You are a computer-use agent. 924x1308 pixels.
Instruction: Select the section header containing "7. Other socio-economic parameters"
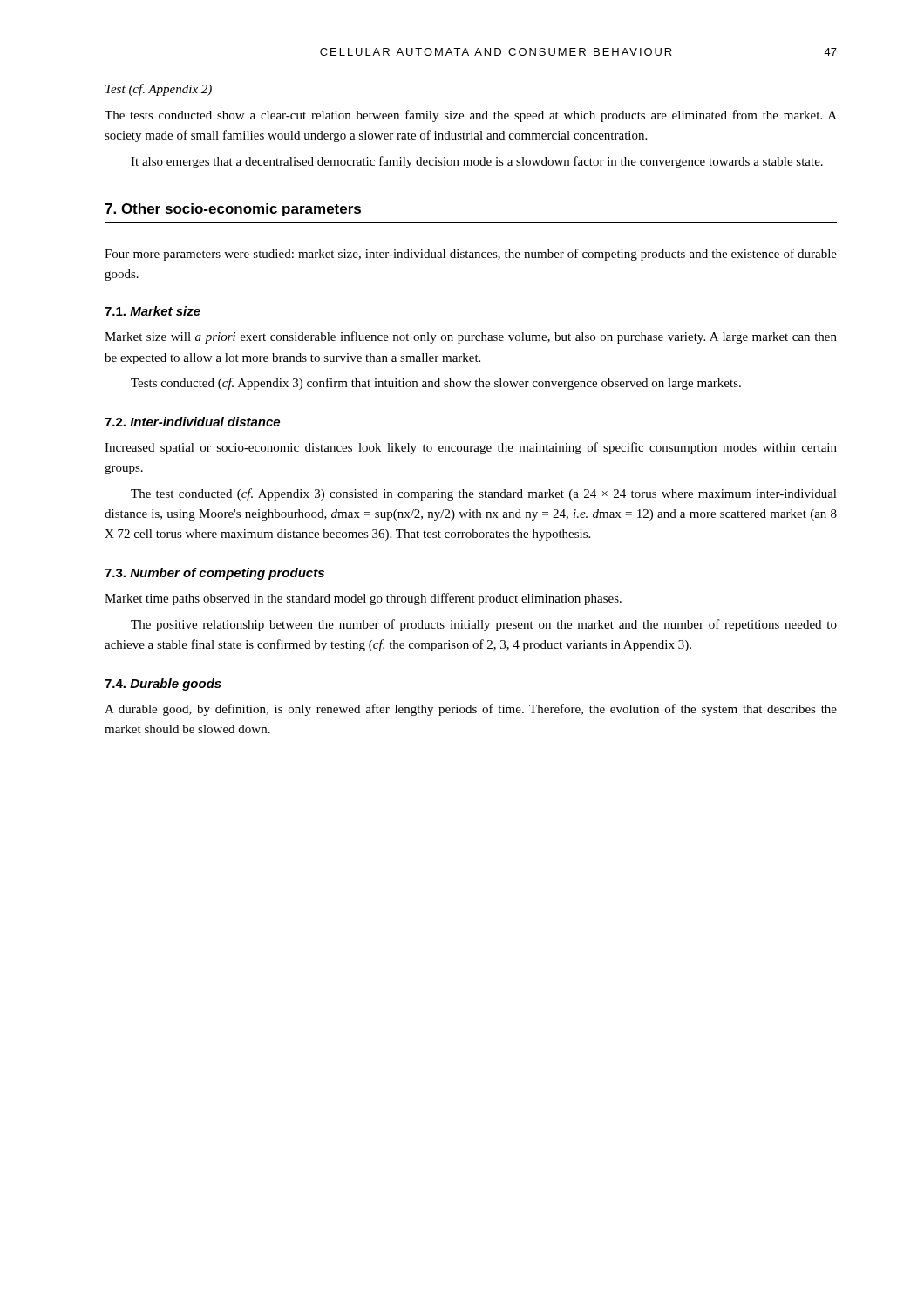[233, 209]
